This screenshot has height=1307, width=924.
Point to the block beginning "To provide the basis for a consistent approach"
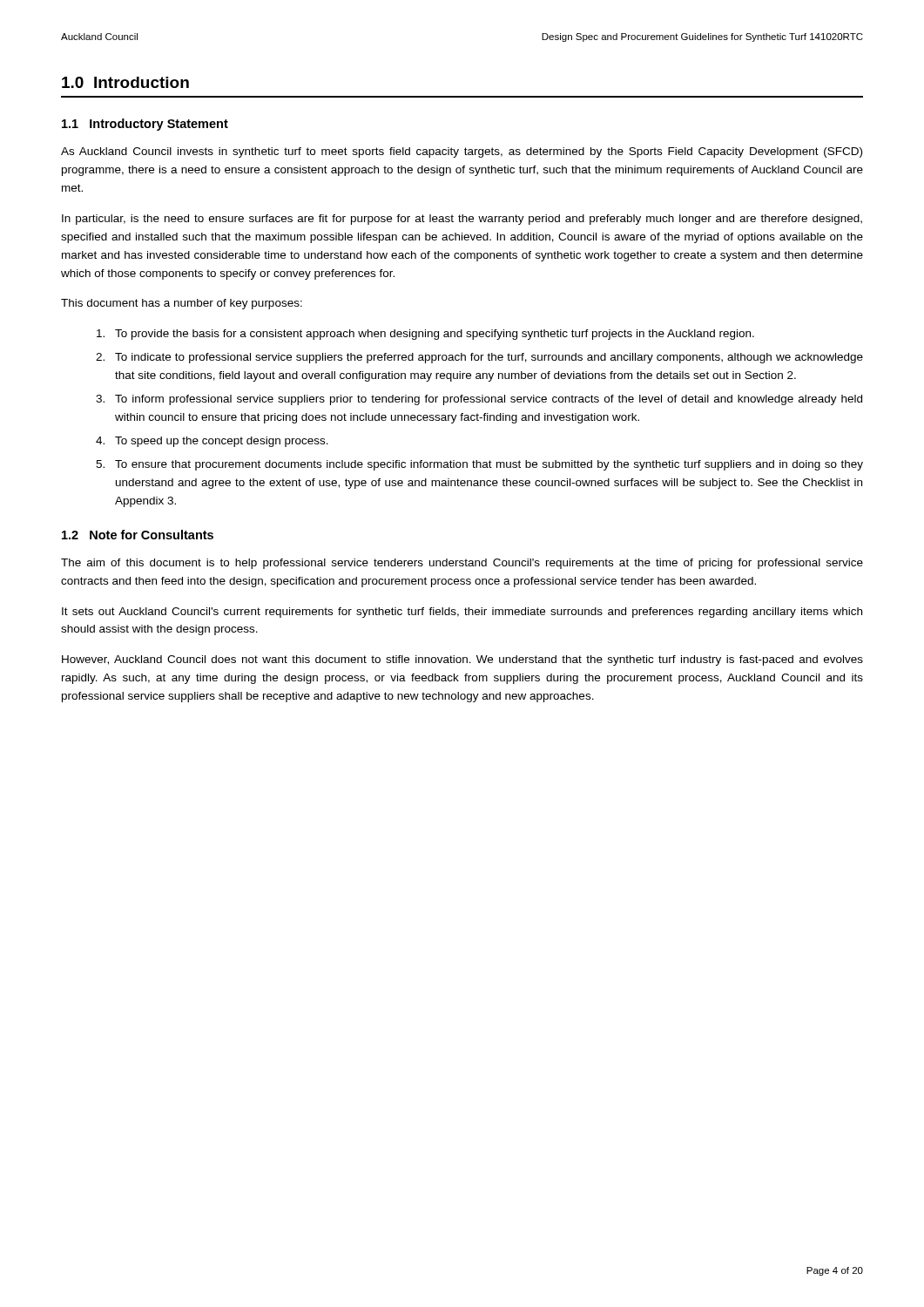[x=479, y=334]
